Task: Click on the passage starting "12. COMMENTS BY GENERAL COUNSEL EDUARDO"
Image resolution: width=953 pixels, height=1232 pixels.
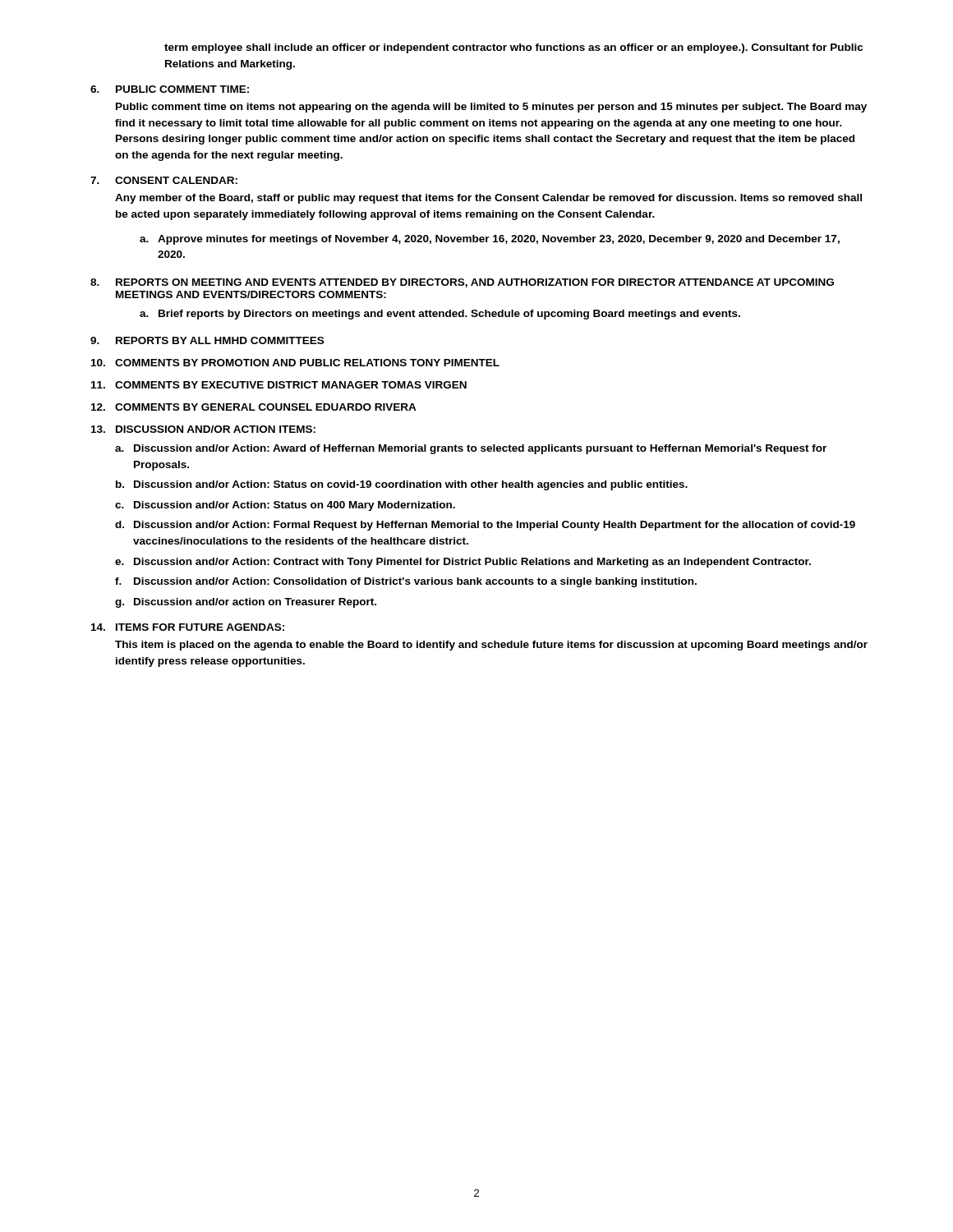Action: pos(254,407)
